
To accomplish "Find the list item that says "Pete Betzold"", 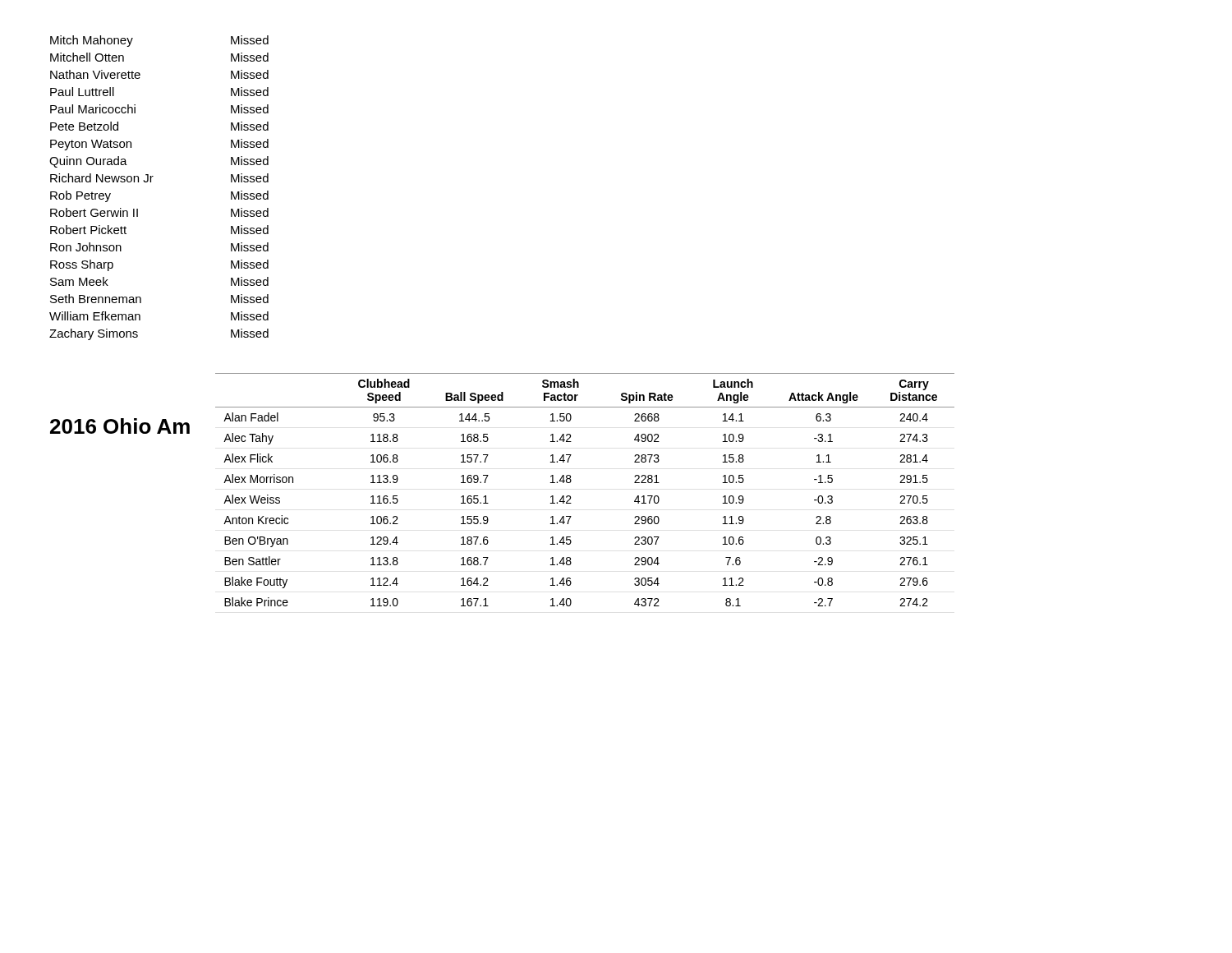I will click(x=84, y=126).
